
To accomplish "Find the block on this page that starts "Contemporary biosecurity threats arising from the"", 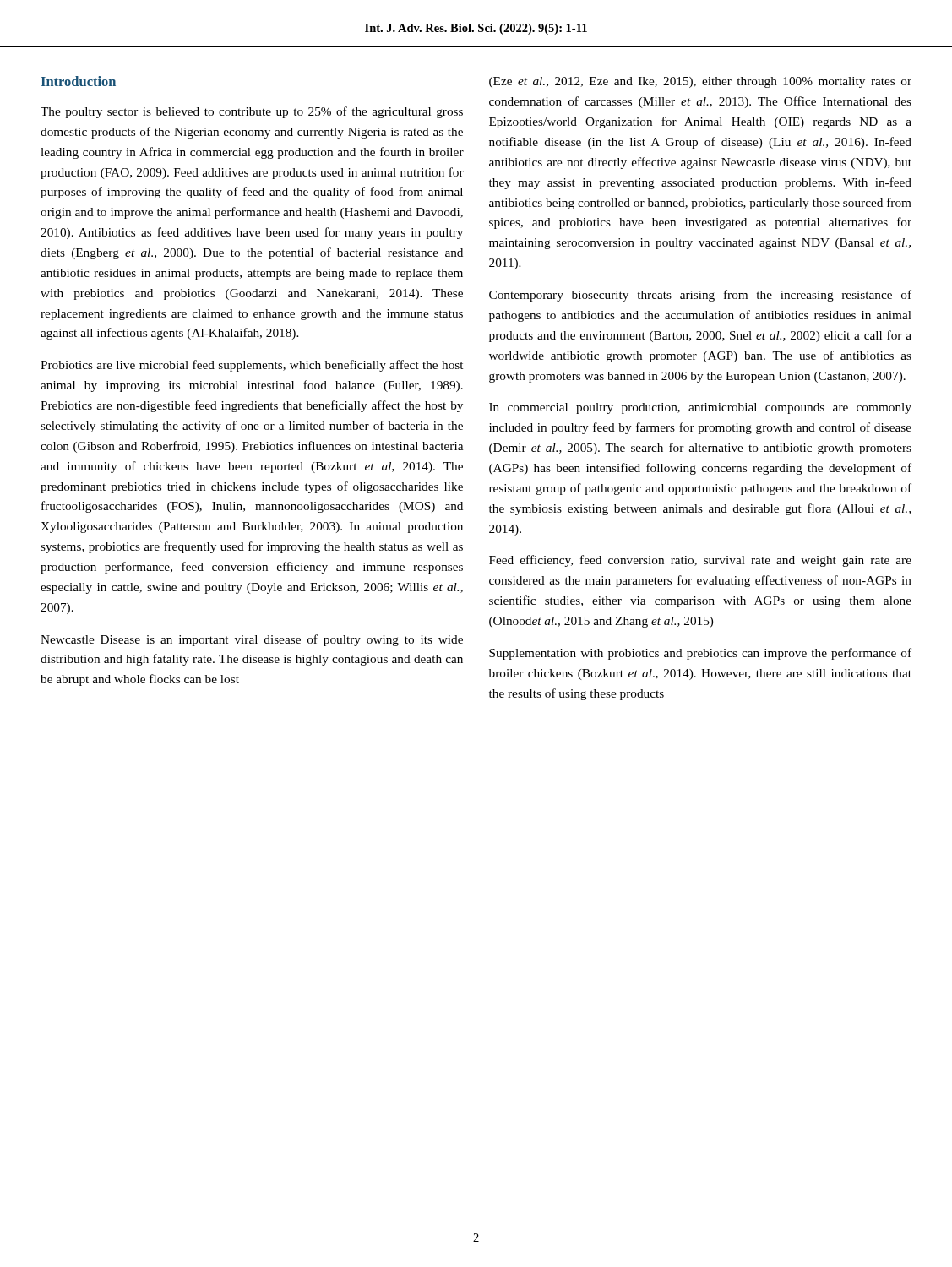I will pyautogui.click(x=700, y=335).
